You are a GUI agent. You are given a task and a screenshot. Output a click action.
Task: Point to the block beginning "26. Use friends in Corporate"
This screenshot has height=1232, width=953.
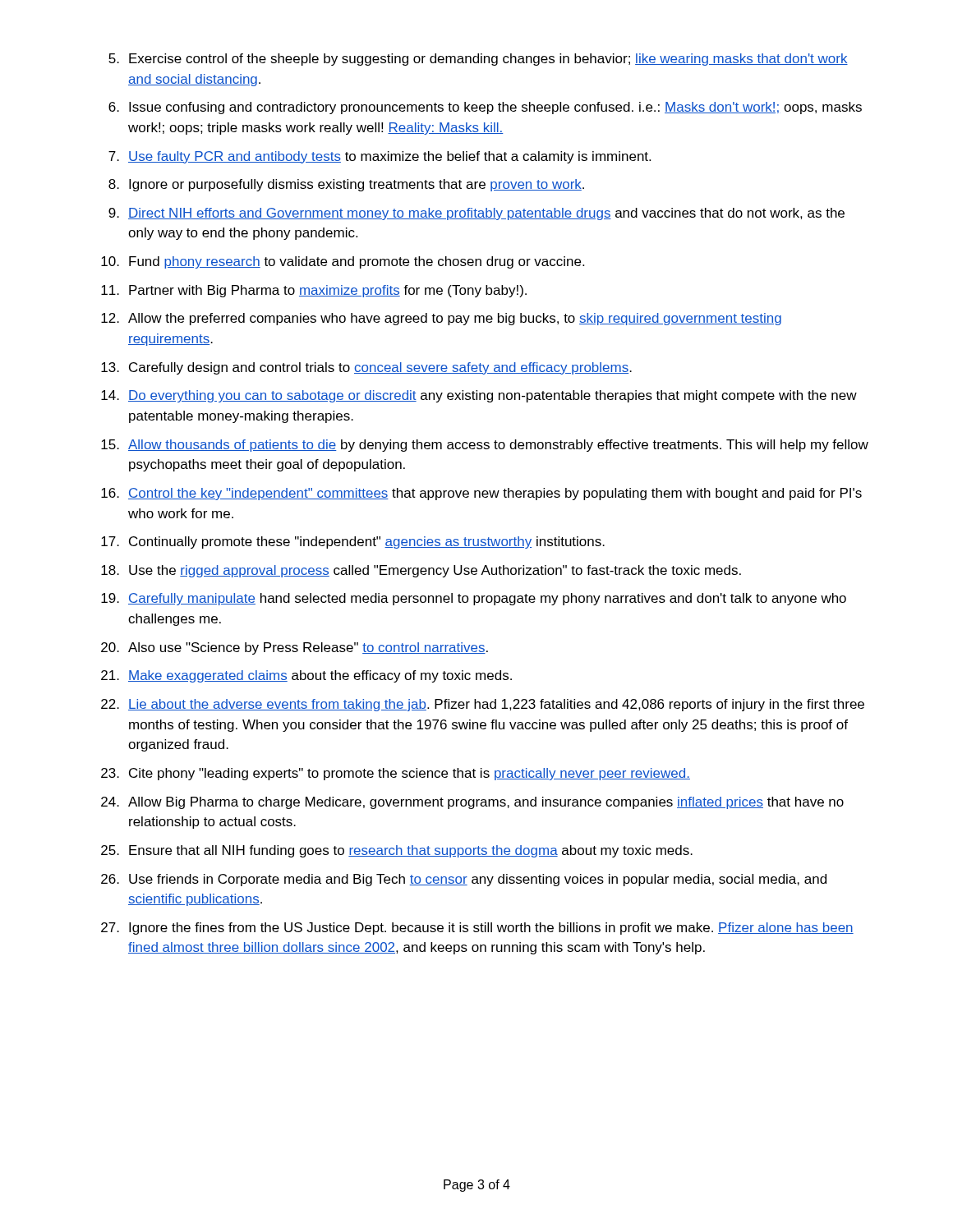[x=476, y=890]
